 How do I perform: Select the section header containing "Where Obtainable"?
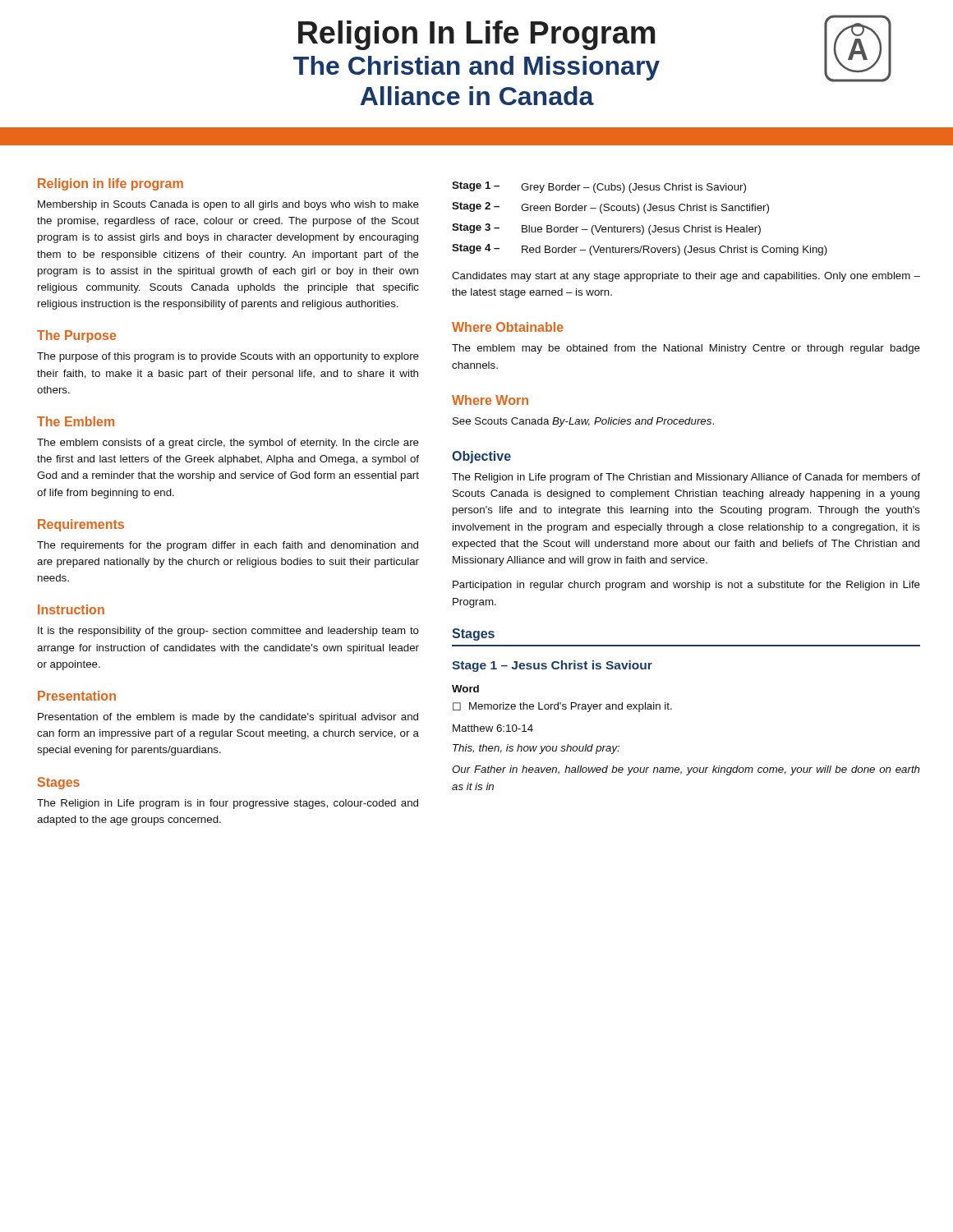pos(508,328)
